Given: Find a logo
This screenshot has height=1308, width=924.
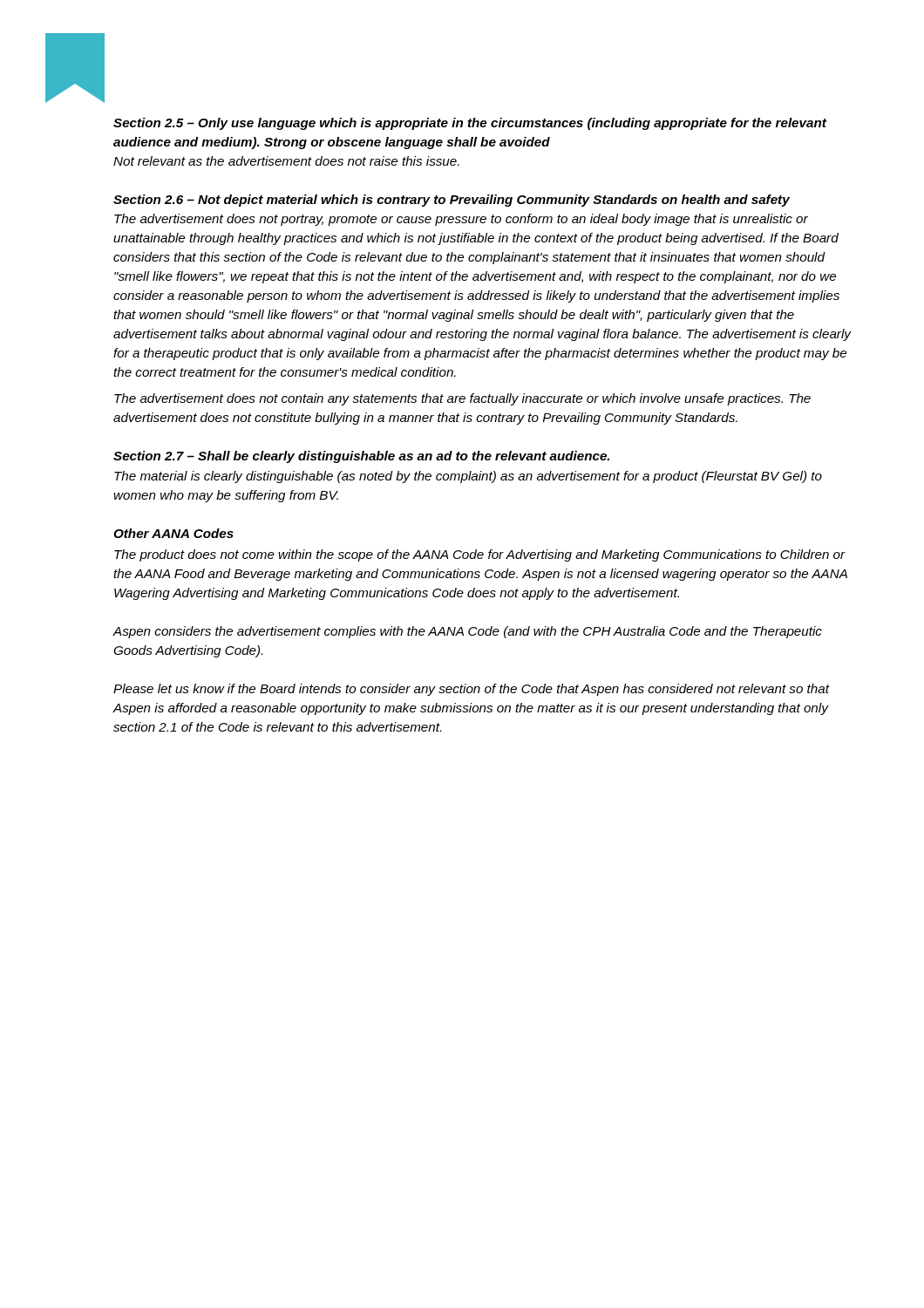Looking at the screenshot, I should (x=75, y=68).
